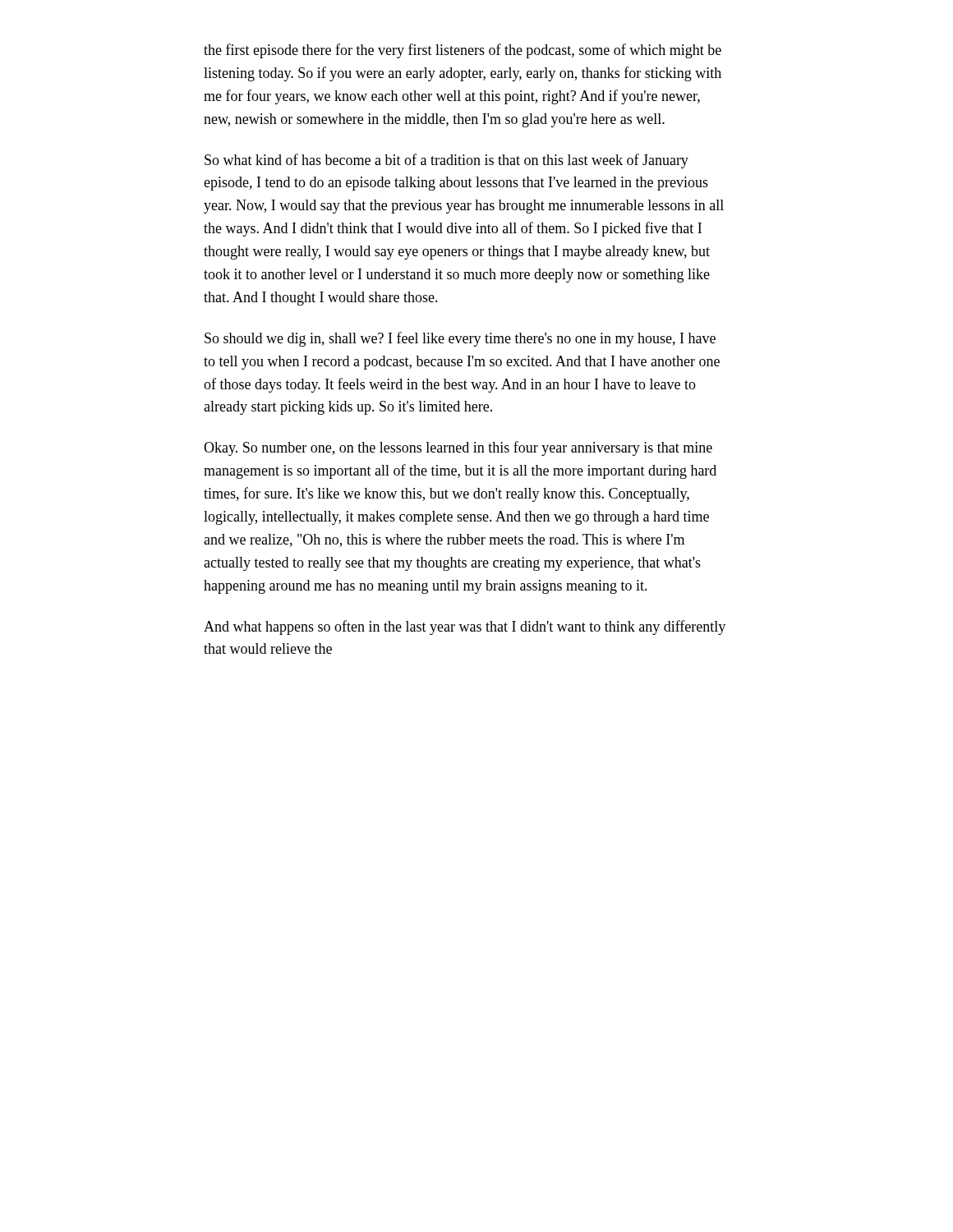
Task: Navigate to the element starting "So should we dig in,"
Action: 462,373
